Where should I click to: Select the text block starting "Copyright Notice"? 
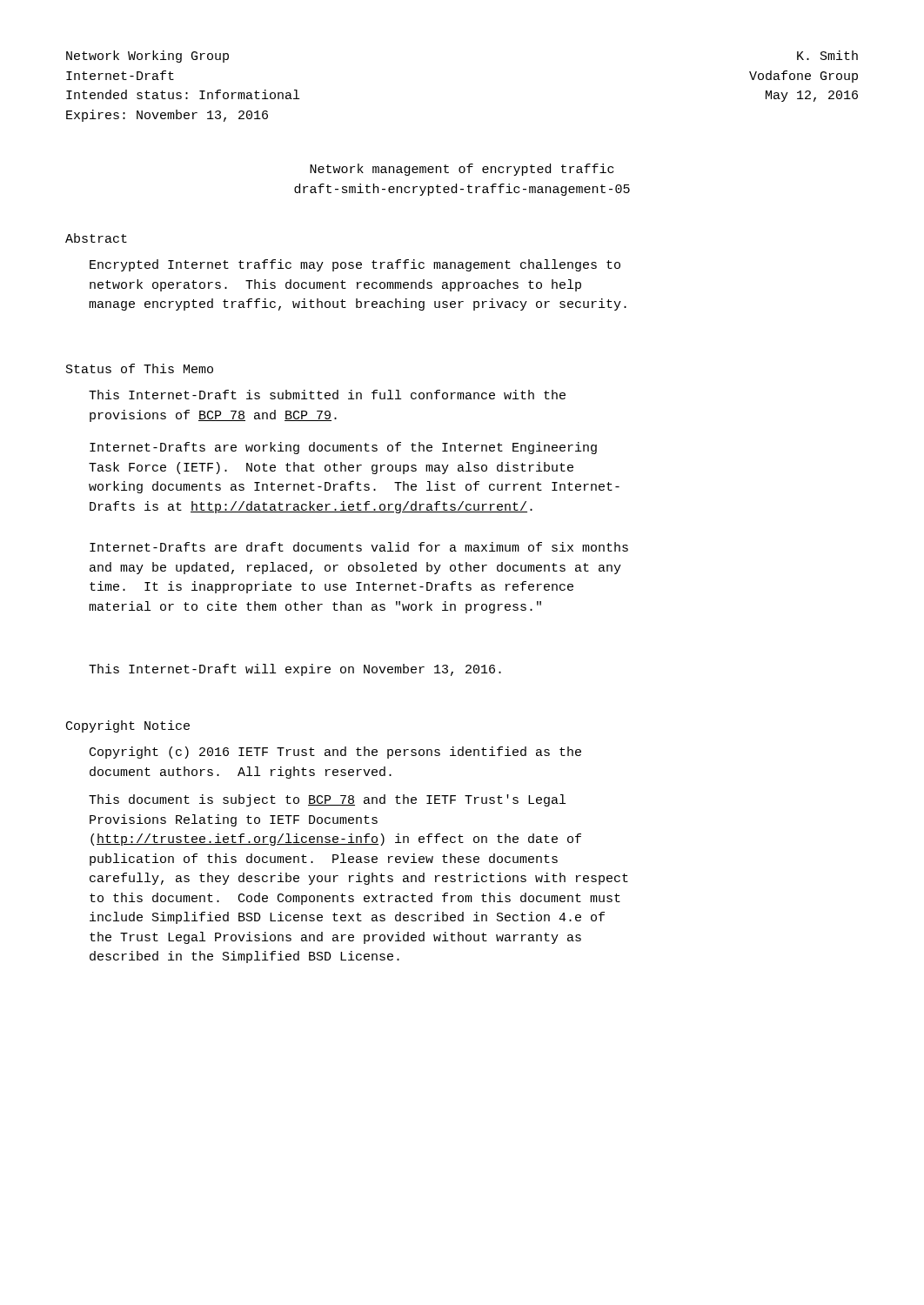128,727
